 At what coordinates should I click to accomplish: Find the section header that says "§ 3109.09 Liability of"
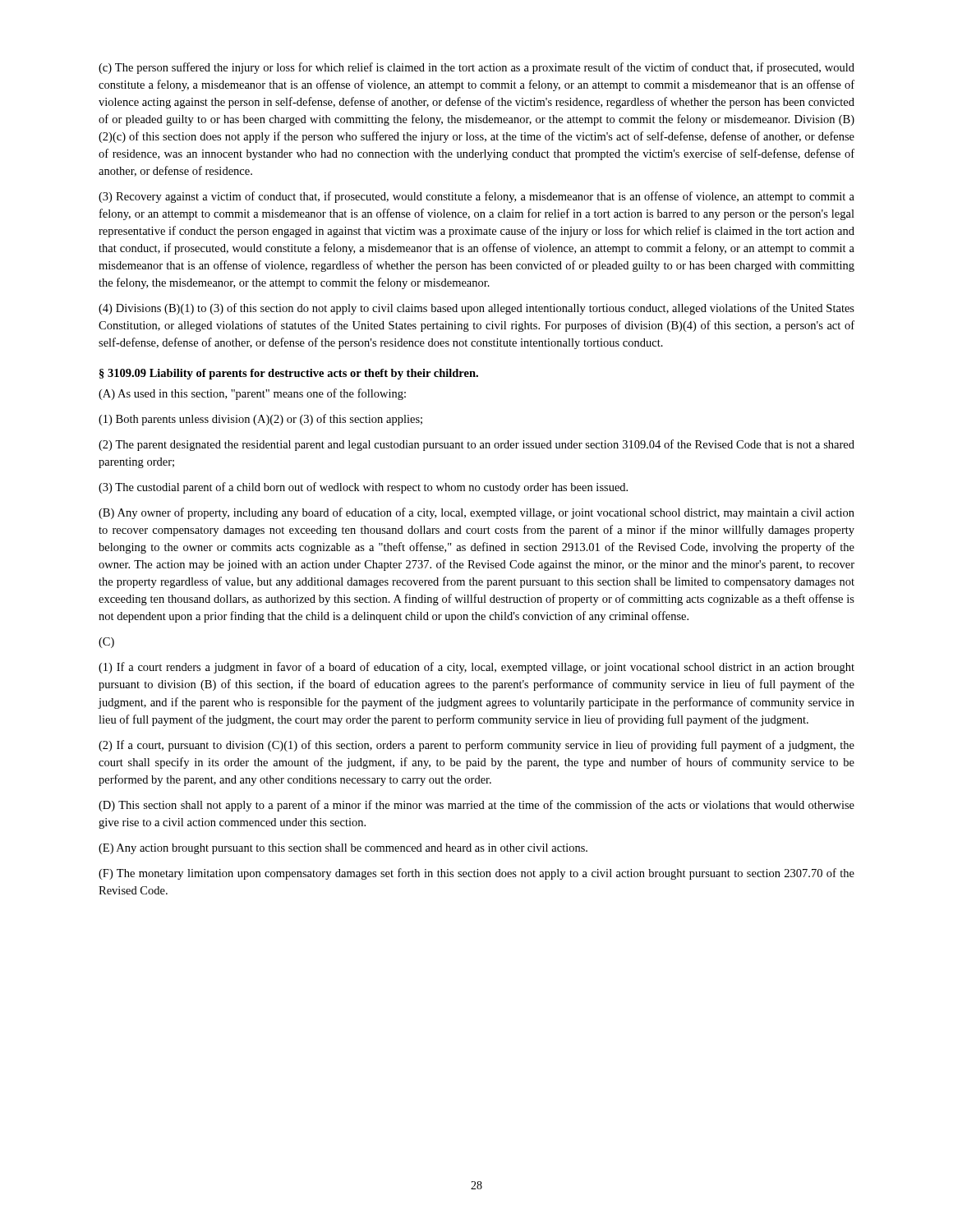click(289, 373)
